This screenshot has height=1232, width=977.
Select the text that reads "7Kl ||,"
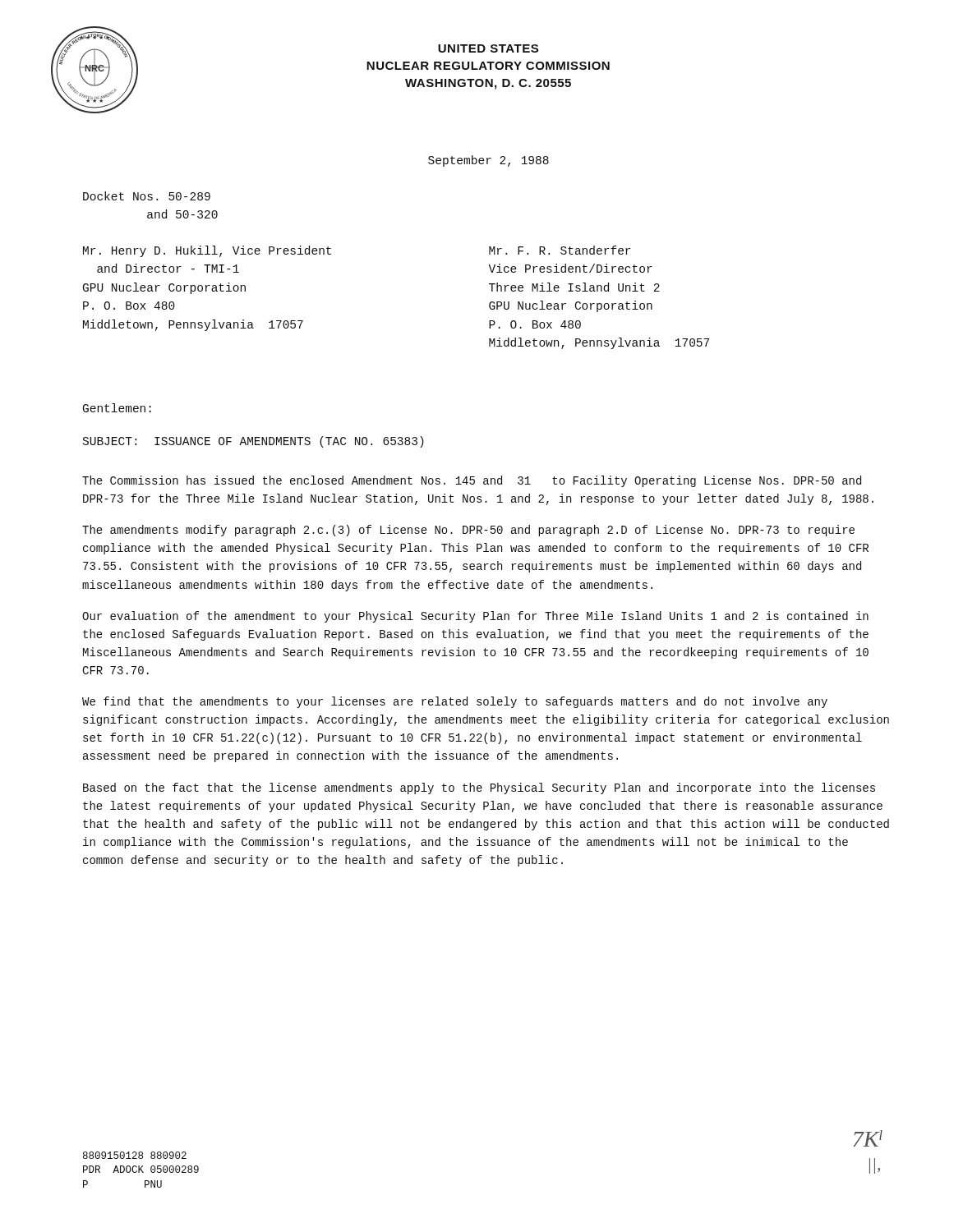(x=867, y=1150)
